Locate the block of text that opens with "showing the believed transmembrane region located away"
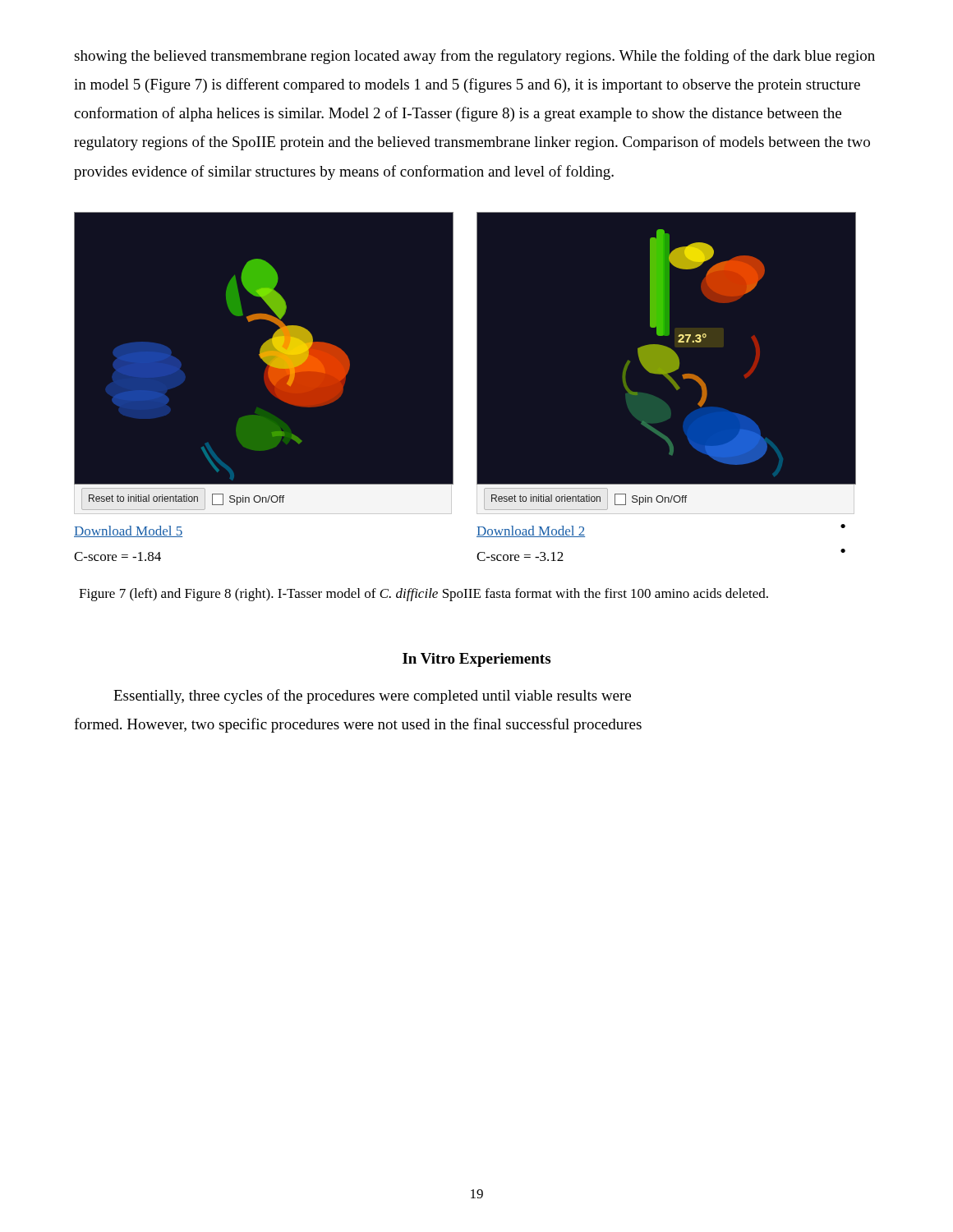953x1232 pixels. (476, 113)
